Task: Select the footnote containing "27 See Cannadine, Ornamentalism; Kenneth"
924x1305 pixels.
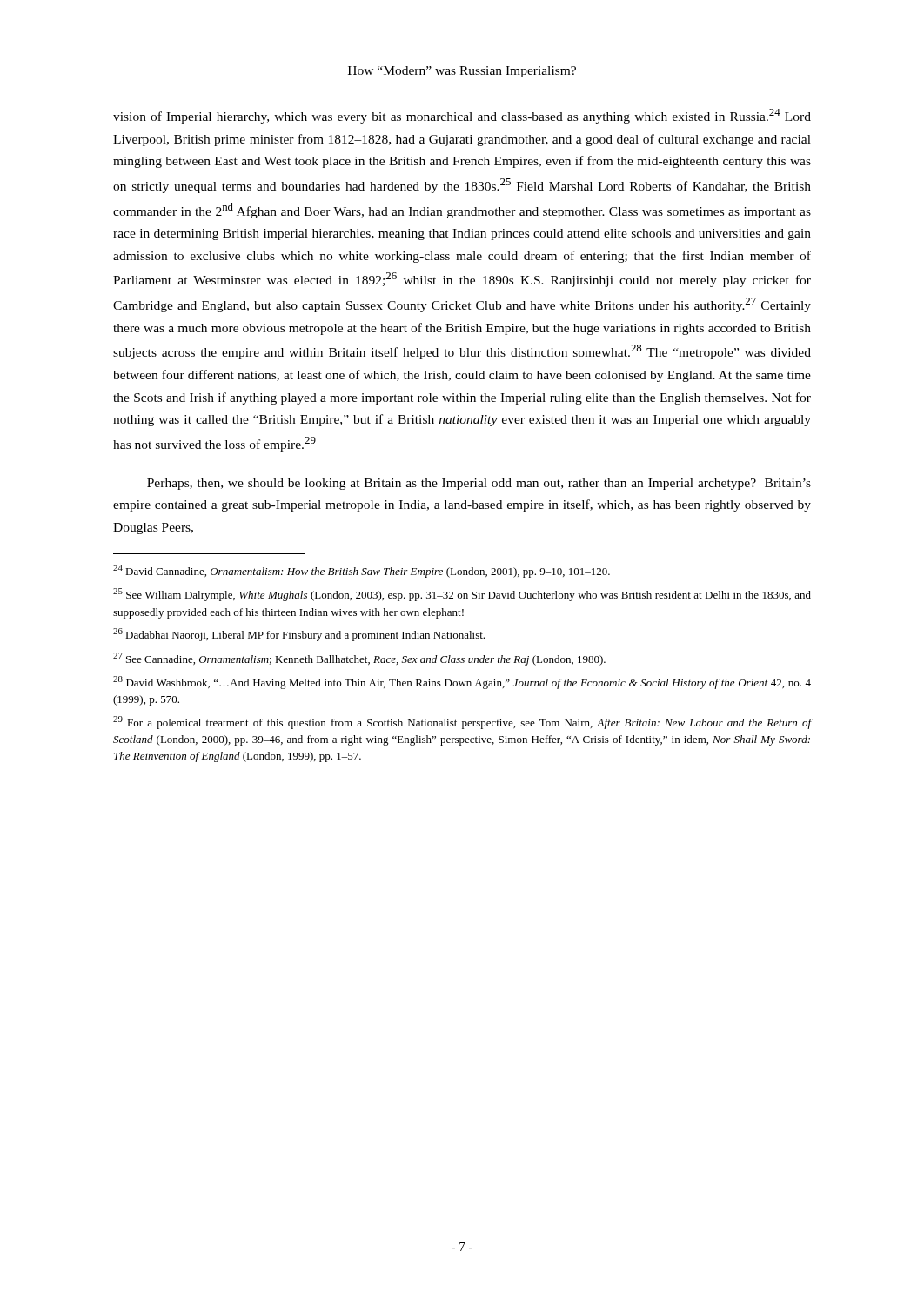Action: pos(360,657)
